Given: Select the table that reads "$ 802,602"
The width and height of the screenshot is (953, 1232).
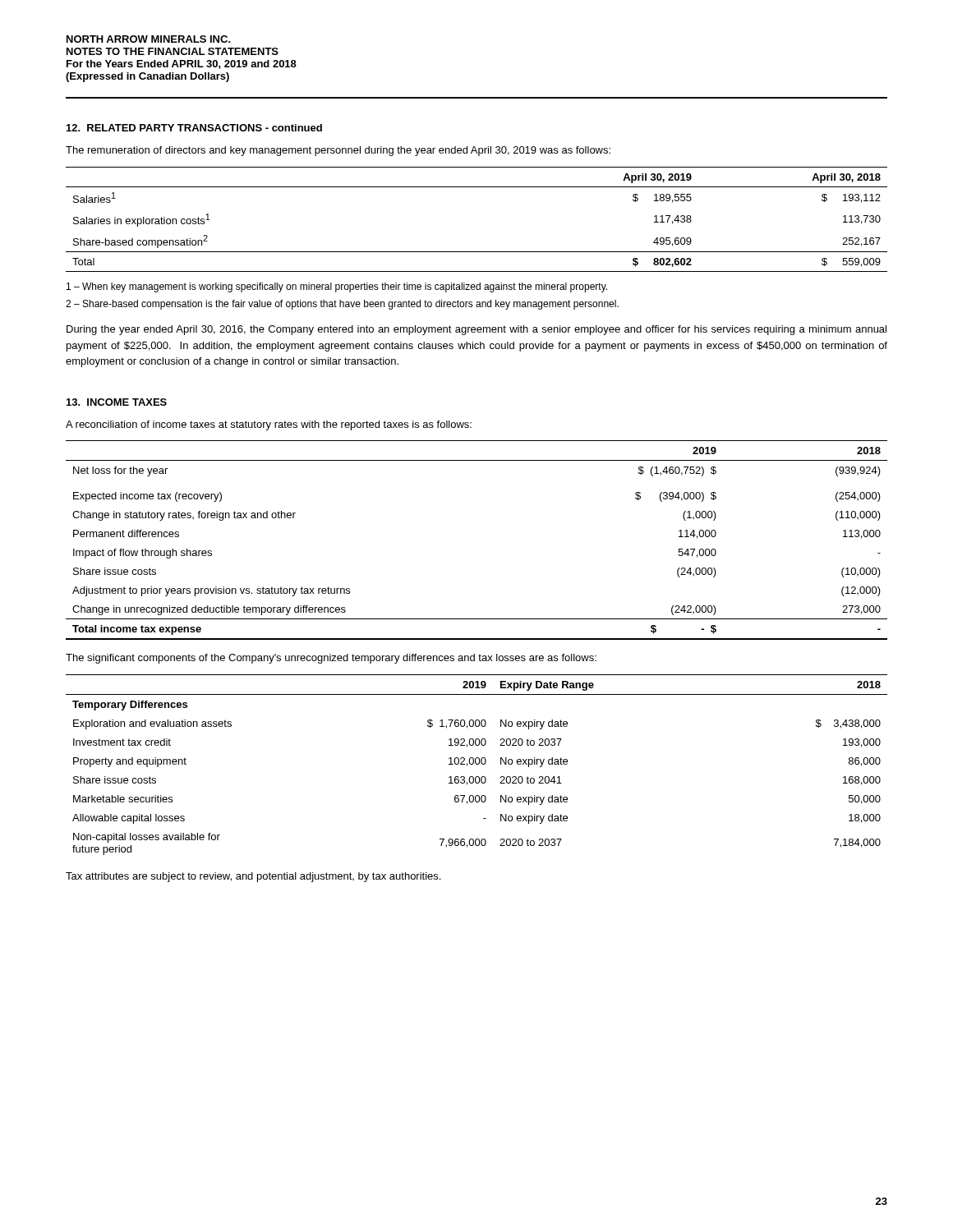Looking at the screenshot, I should [x=476, y=219].
